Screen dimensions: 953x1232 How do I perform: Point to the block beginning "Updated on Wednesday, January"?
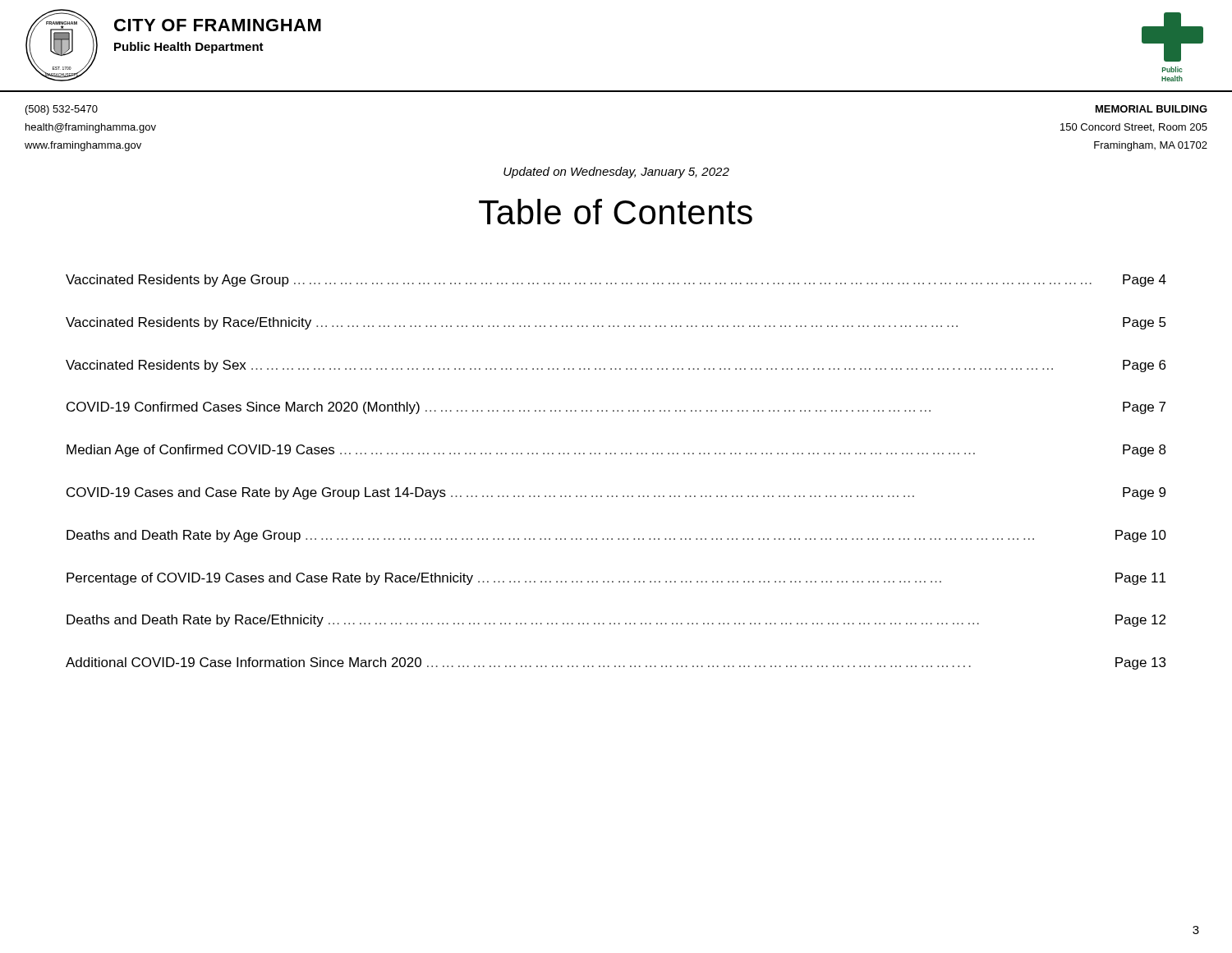[616, 171]
